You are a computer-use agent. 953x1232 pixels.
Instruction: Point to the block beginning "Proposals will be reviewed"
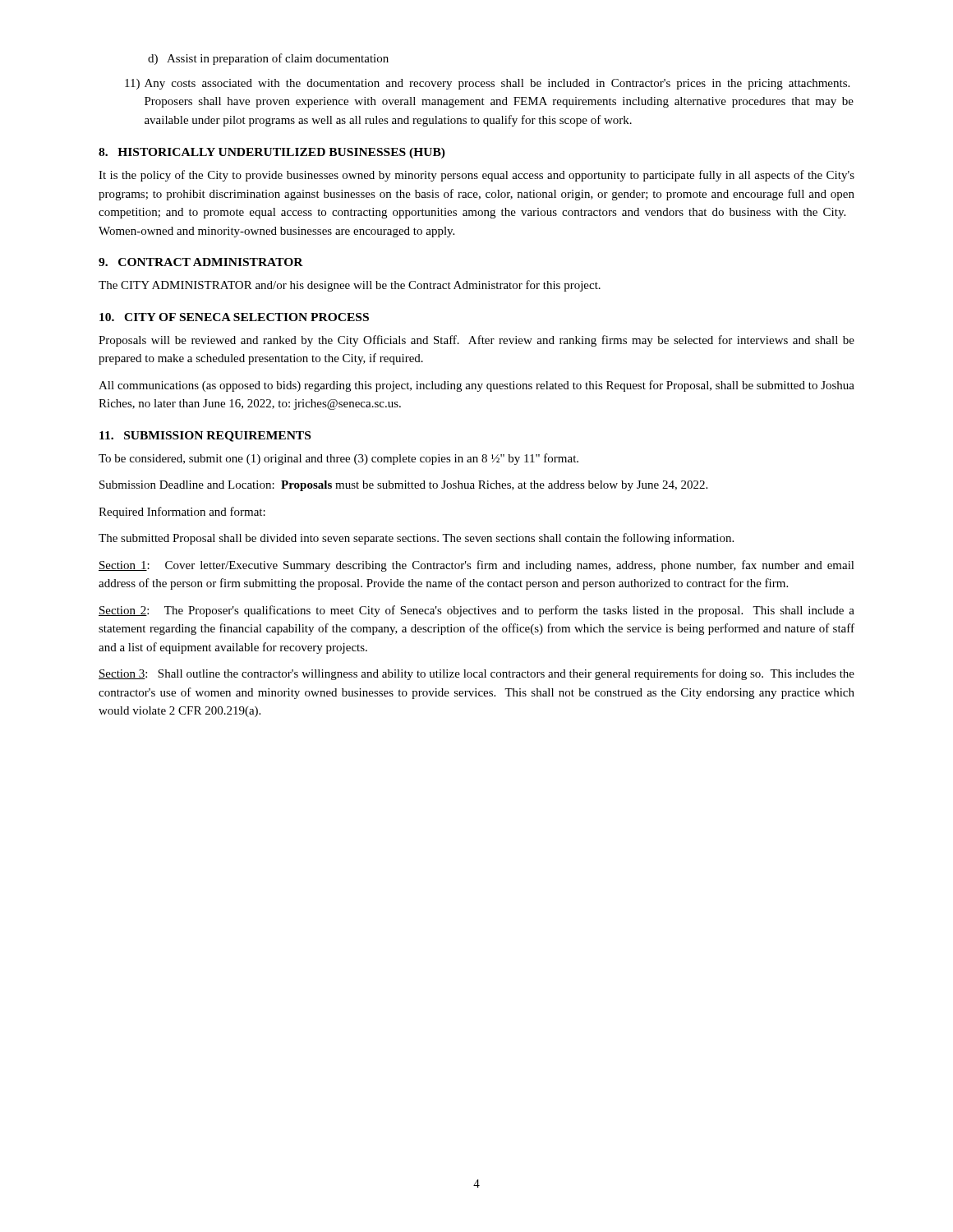pyautogui.click(x=476, y=349)
